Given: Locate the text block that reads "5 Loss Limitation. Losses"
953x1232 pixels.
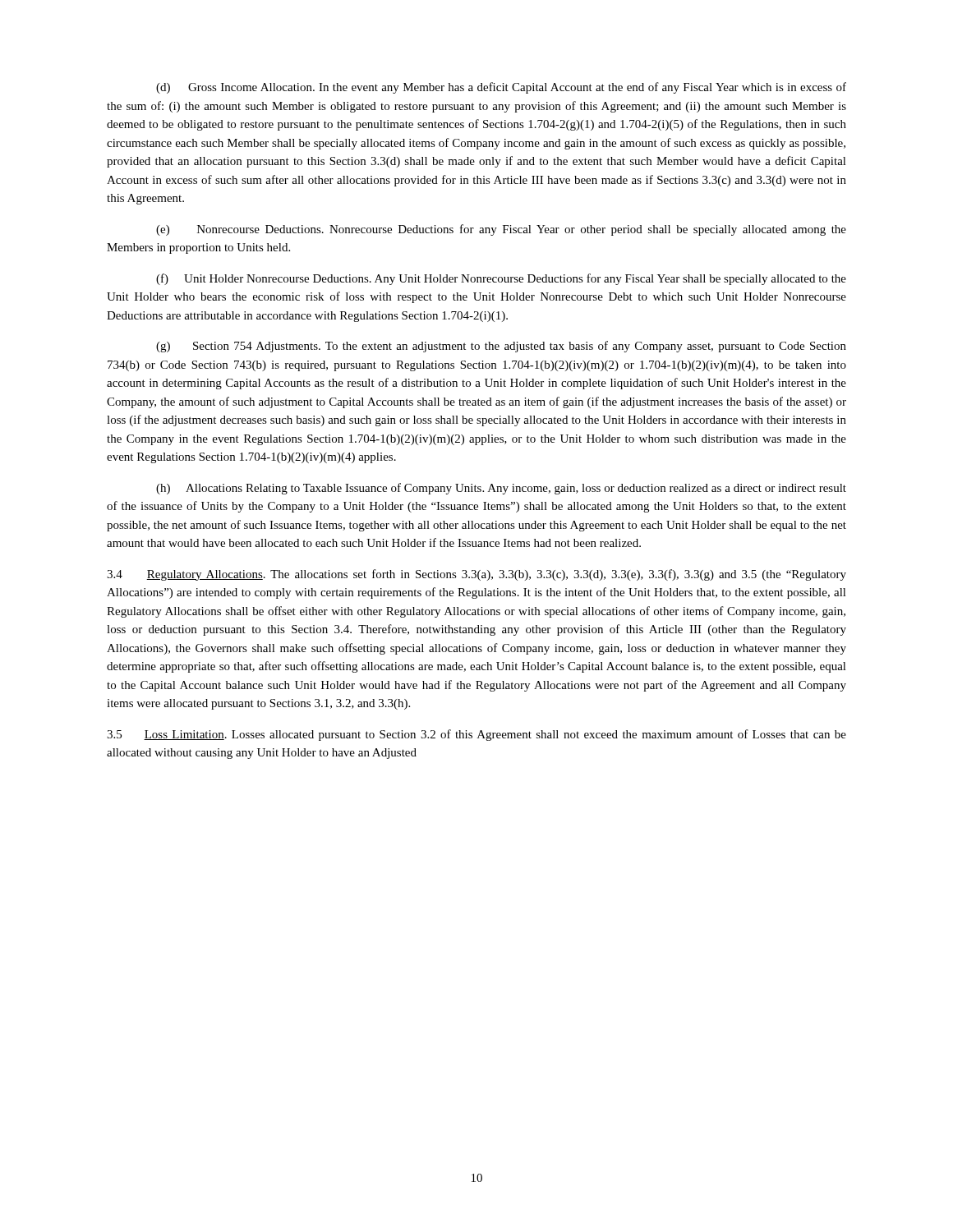Looking at the screenshot, I should (x=476, y=743).
